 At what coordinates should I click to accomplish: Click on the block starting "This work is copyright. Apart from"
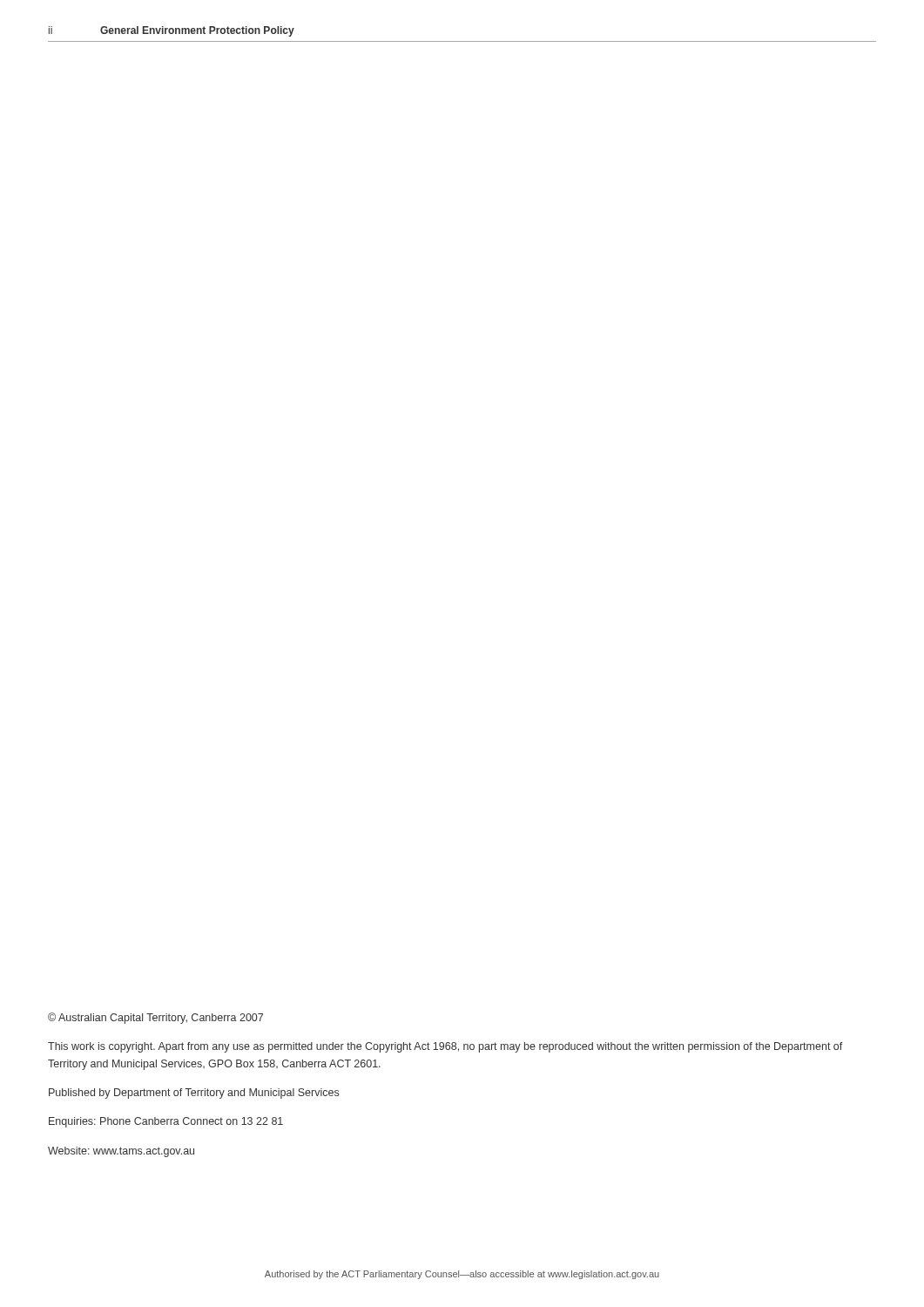(445, 1055)
